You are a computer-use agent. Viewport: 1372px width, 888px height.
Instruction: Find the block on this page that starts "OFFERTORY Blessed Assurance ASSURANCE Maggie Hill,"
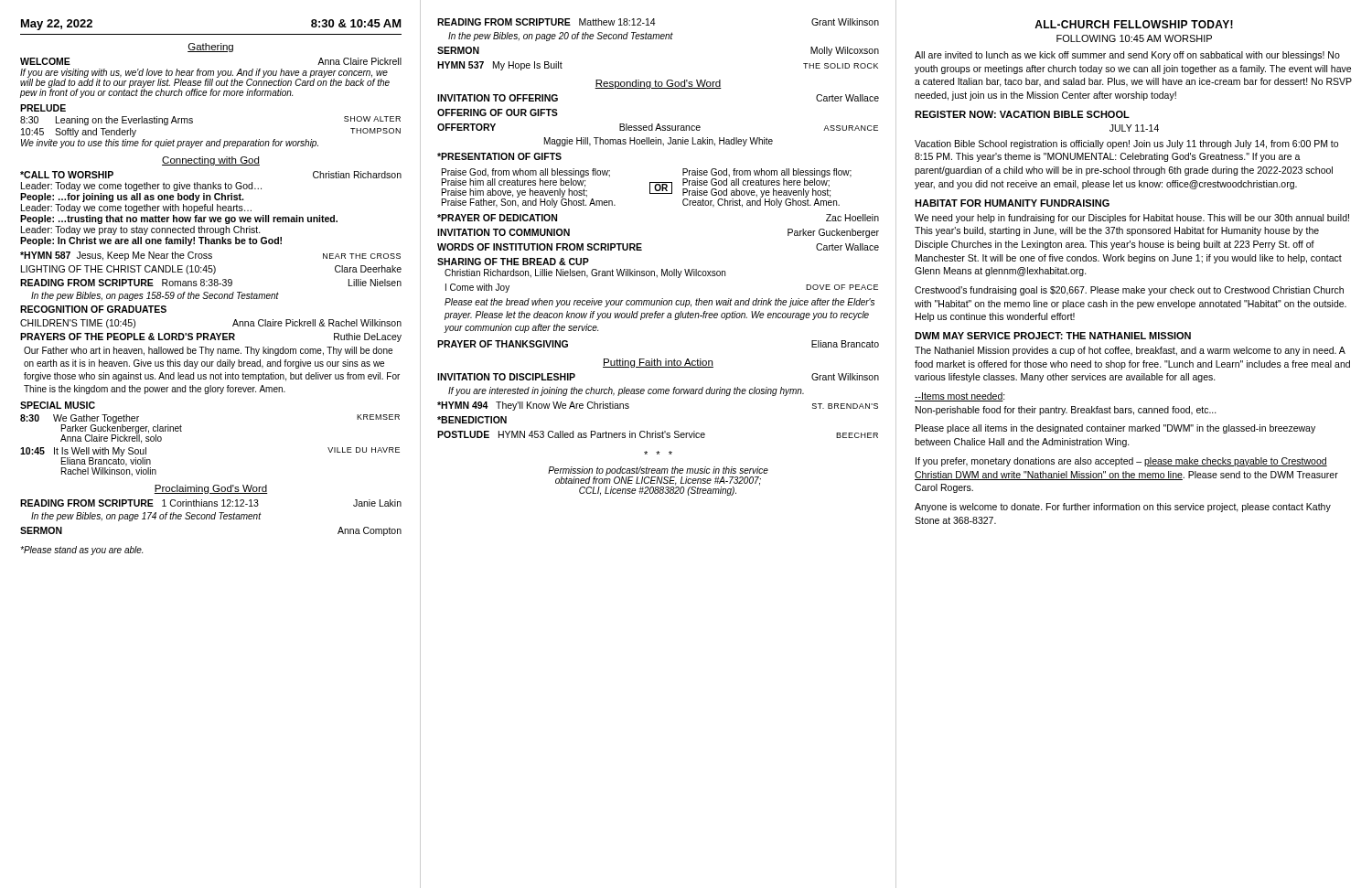[x=658, y=134]
